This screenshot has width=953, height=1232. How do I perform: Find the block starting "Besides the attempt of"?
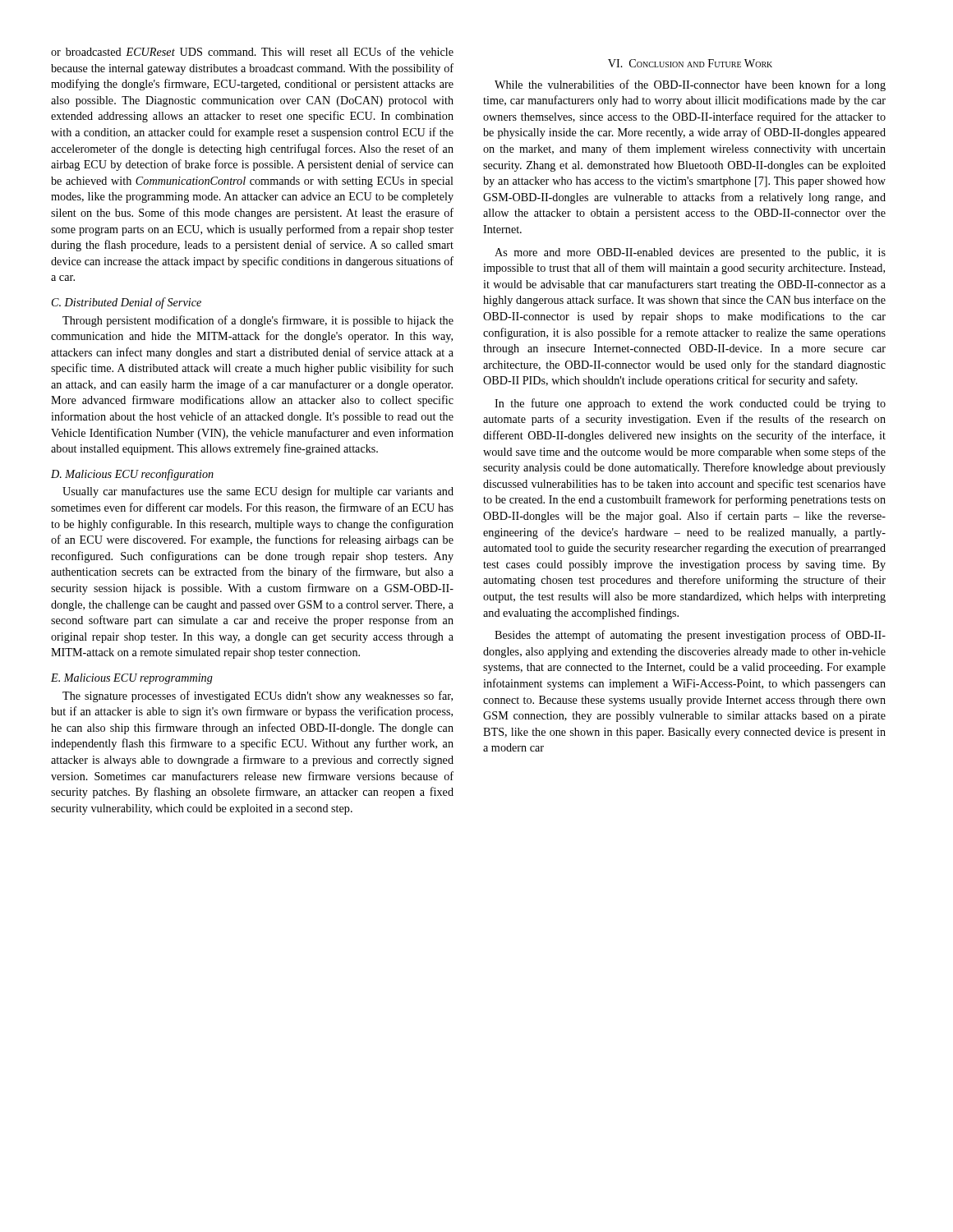[x=684, y=692]
